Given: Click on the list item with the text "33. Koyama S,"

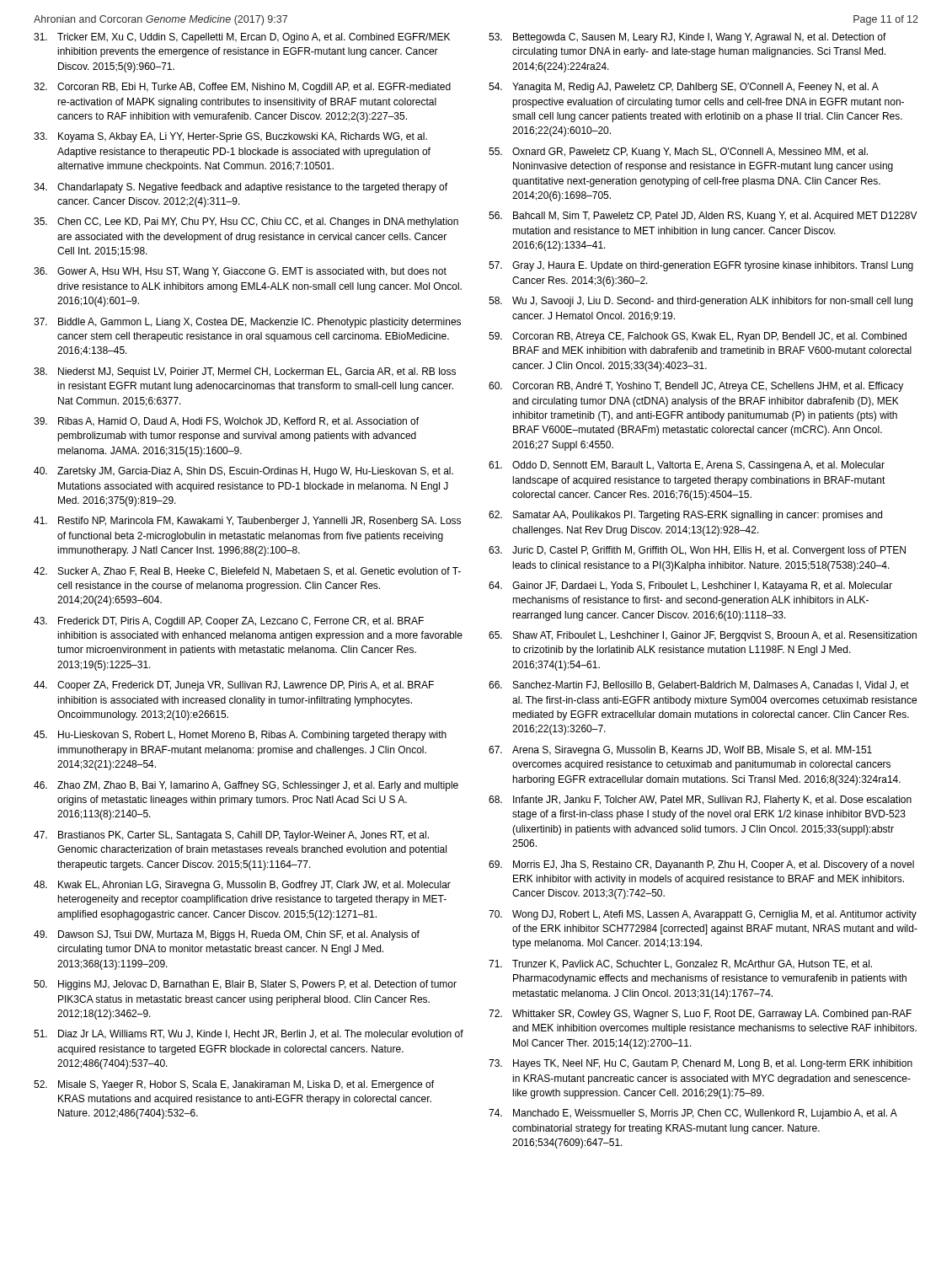Looking at the screenshot, I should click(249, 152).
